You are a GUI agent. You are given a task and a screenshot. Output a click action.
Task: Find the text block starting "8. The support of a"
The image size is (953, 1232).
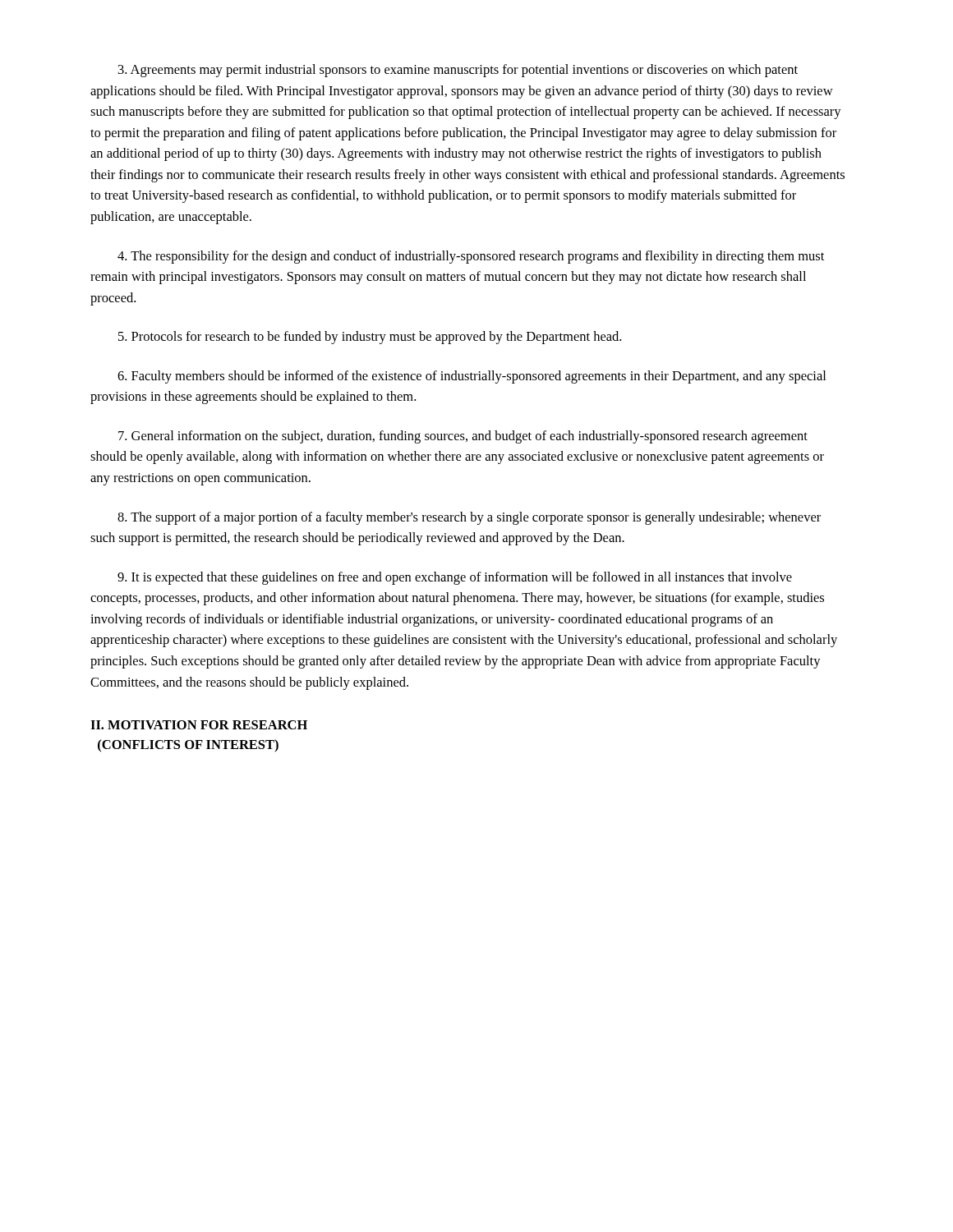coord(468,527)
